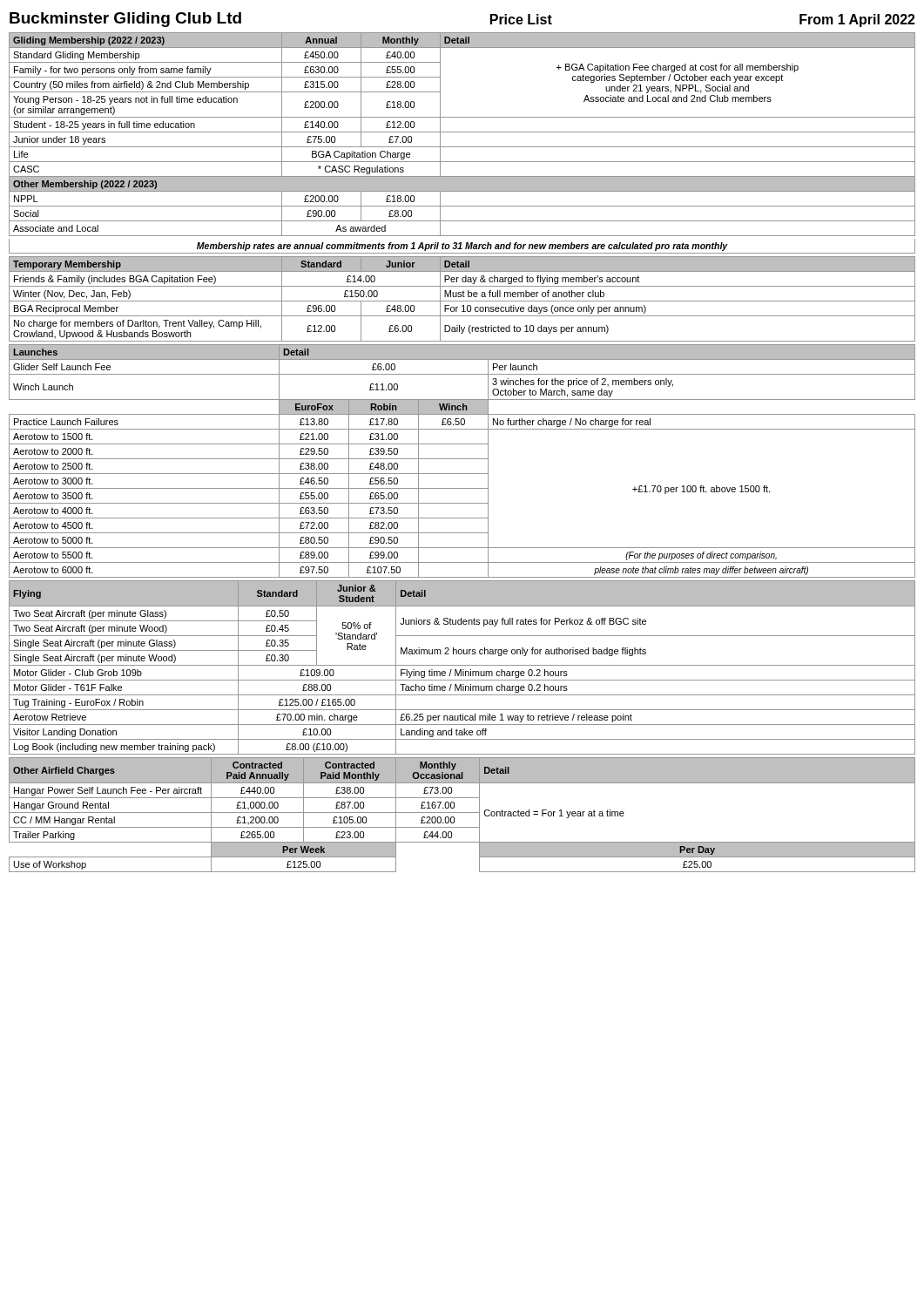Select the region starting "Buckminster Gliding Club Ltd Price List"

pyautogui.click(x=128, y=20)
